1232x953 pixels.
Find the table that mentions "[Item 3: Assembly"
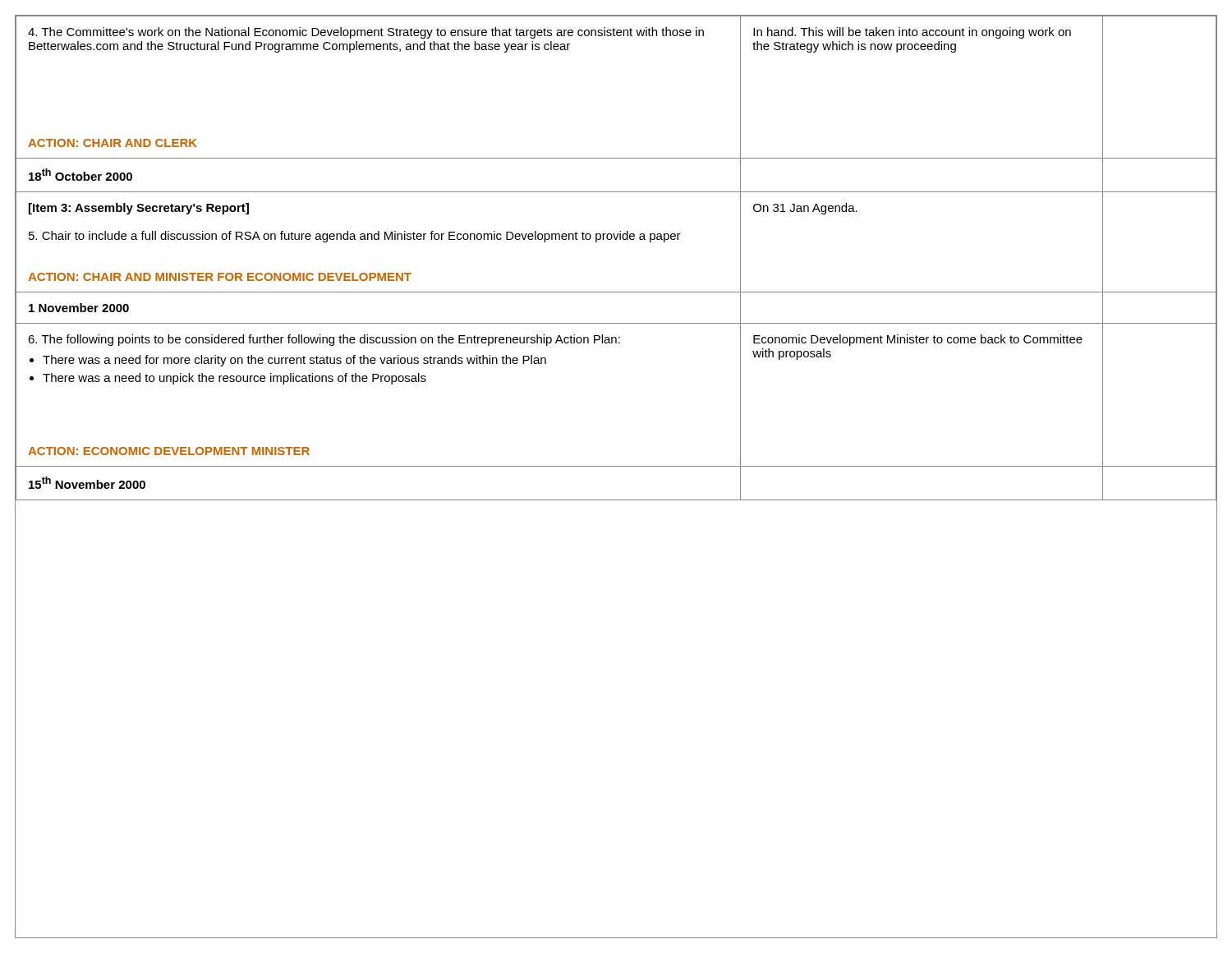pyautogui.click(x=616, y=258)
